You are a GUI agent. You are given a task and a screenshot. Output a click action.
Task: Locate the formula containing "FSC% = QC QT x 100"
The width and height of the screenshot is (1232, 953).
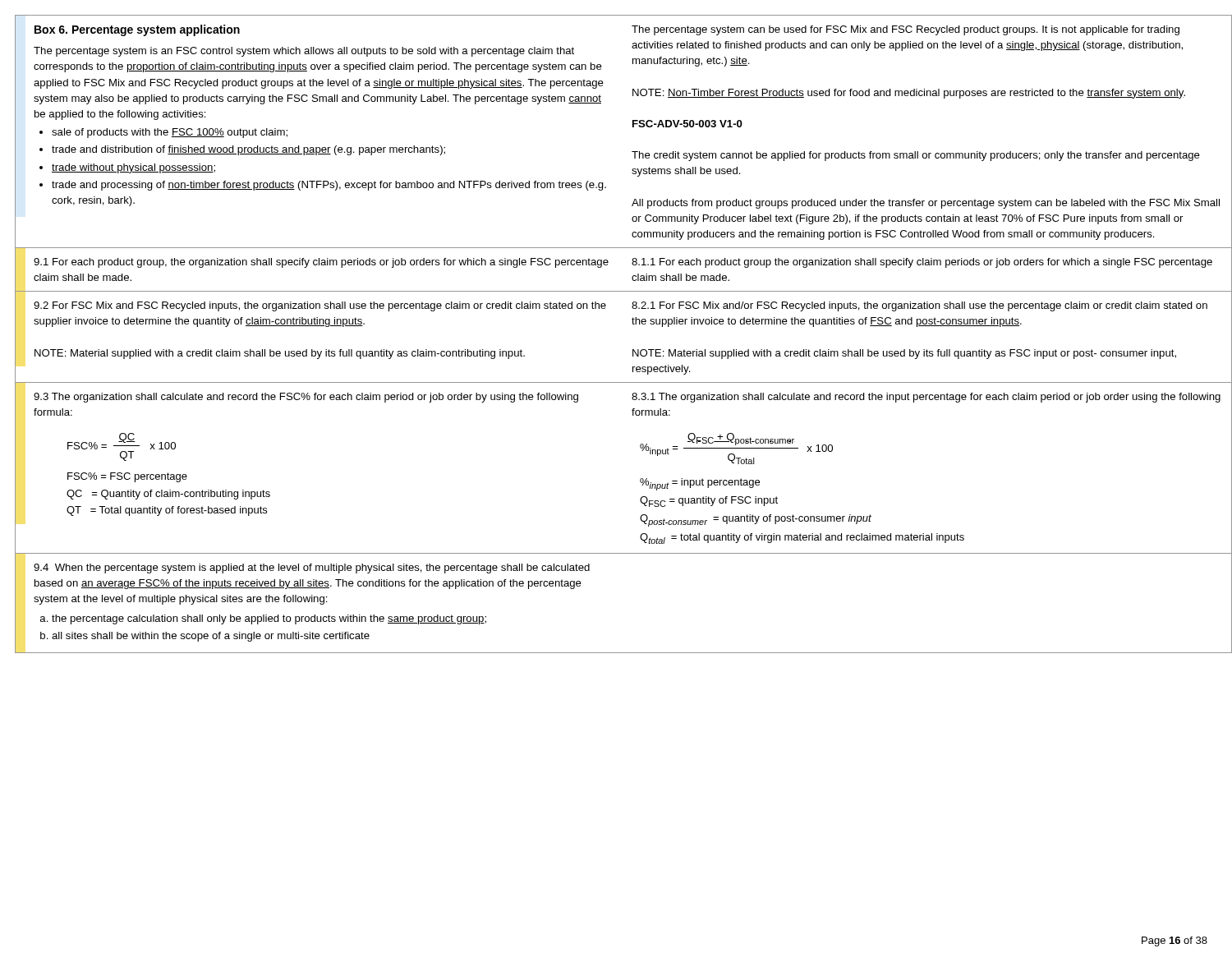[x=122, y=441]
